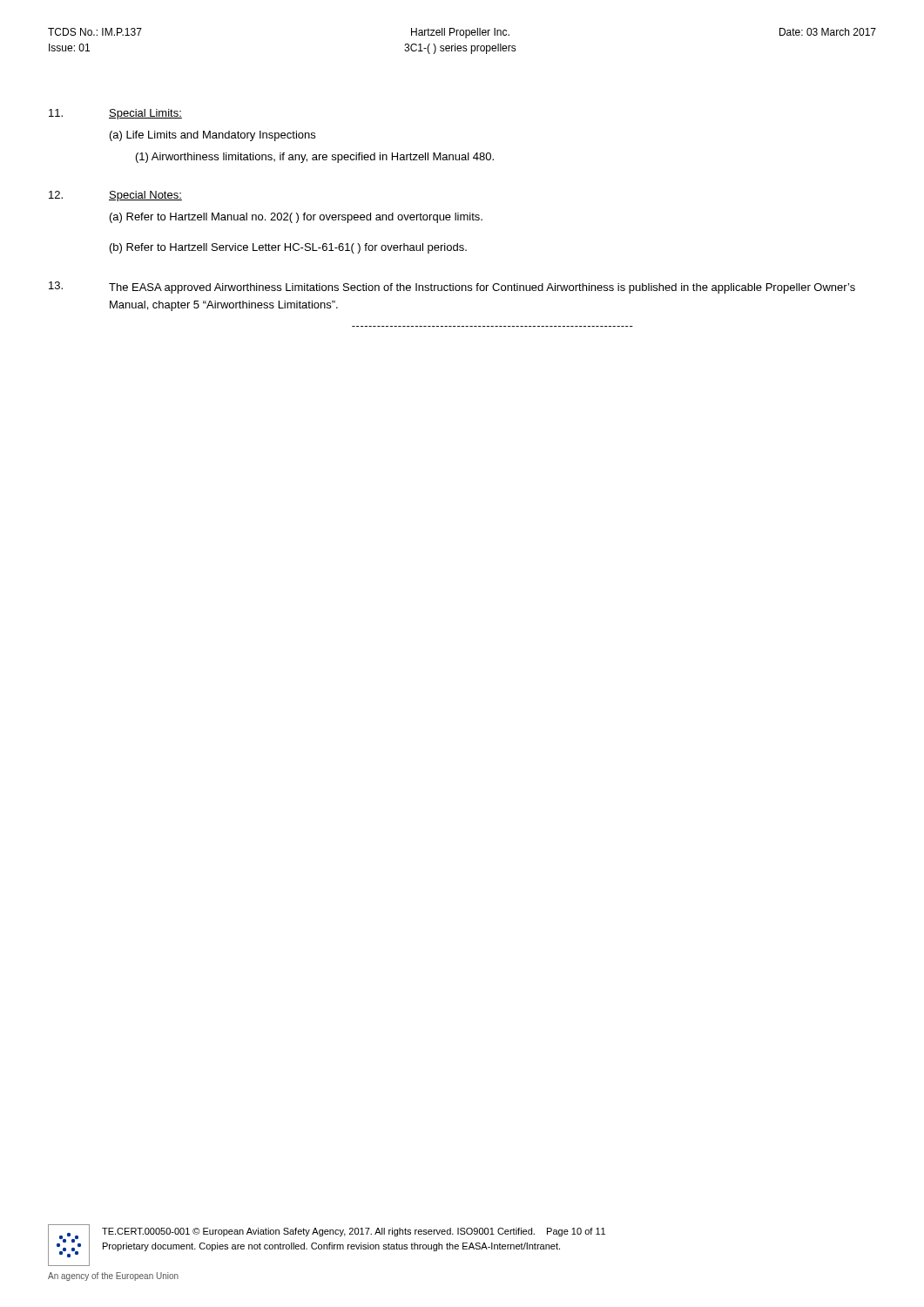Find the element starting "(1) Airworthiness limitations, if any, are"

click(315, 156)
